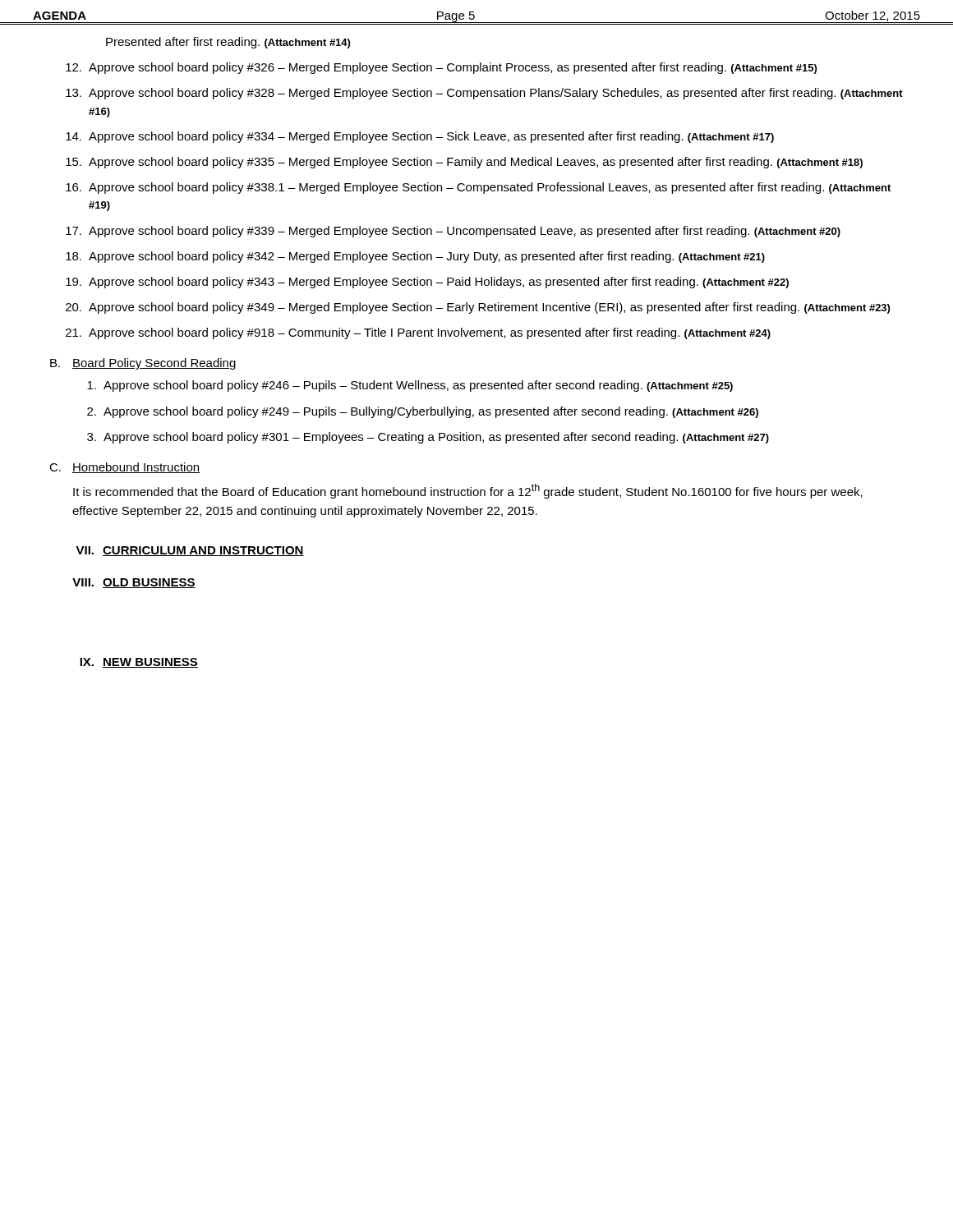Locate the block of text that opens with "14. Approve school board policy #334 – Merged"
Screen dimensions: 1232x953
(476, 136)
